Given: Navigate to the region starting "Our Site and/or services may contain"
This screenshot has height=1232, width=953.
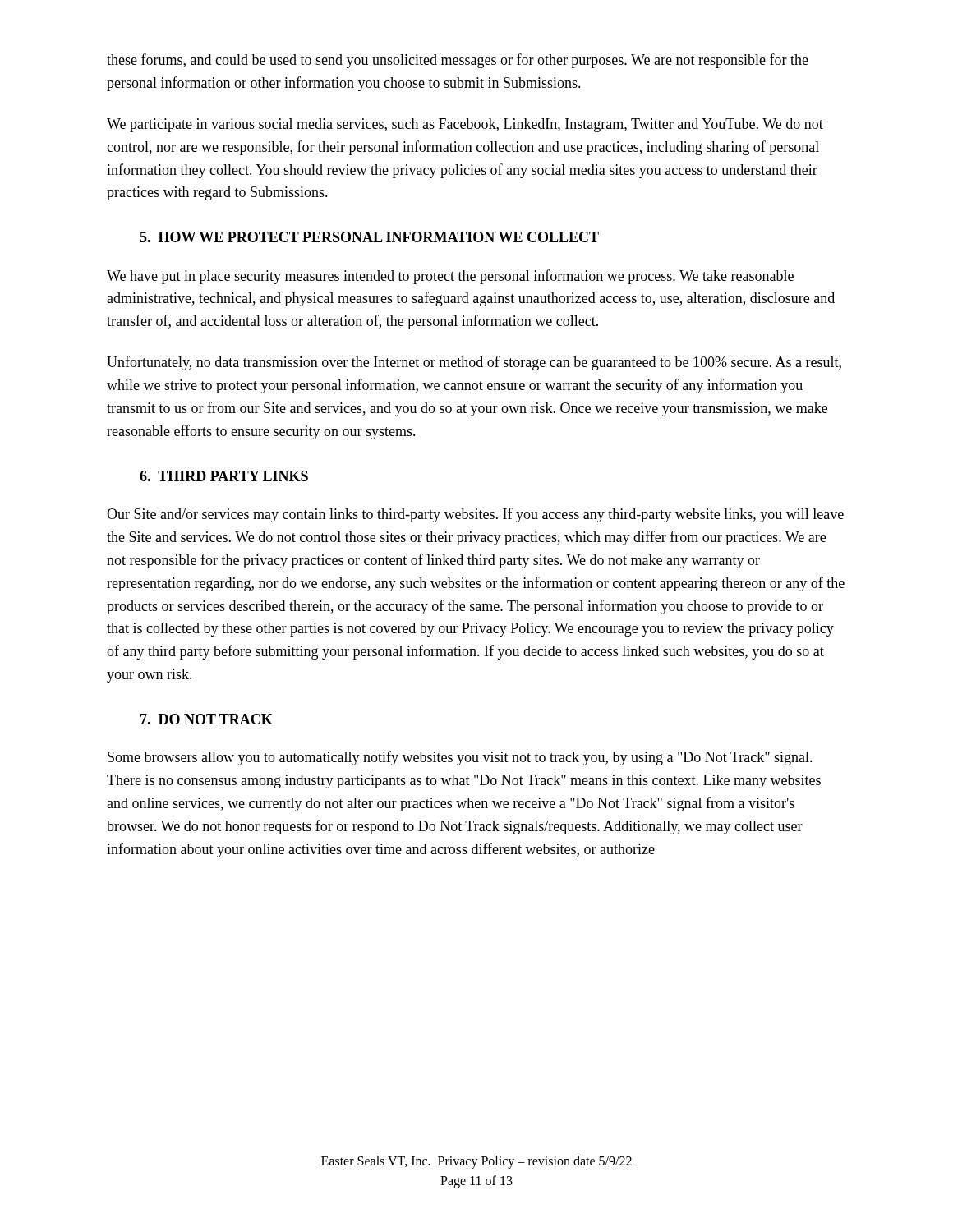Looking at the screenshot, I should click(x=476, y=594).
